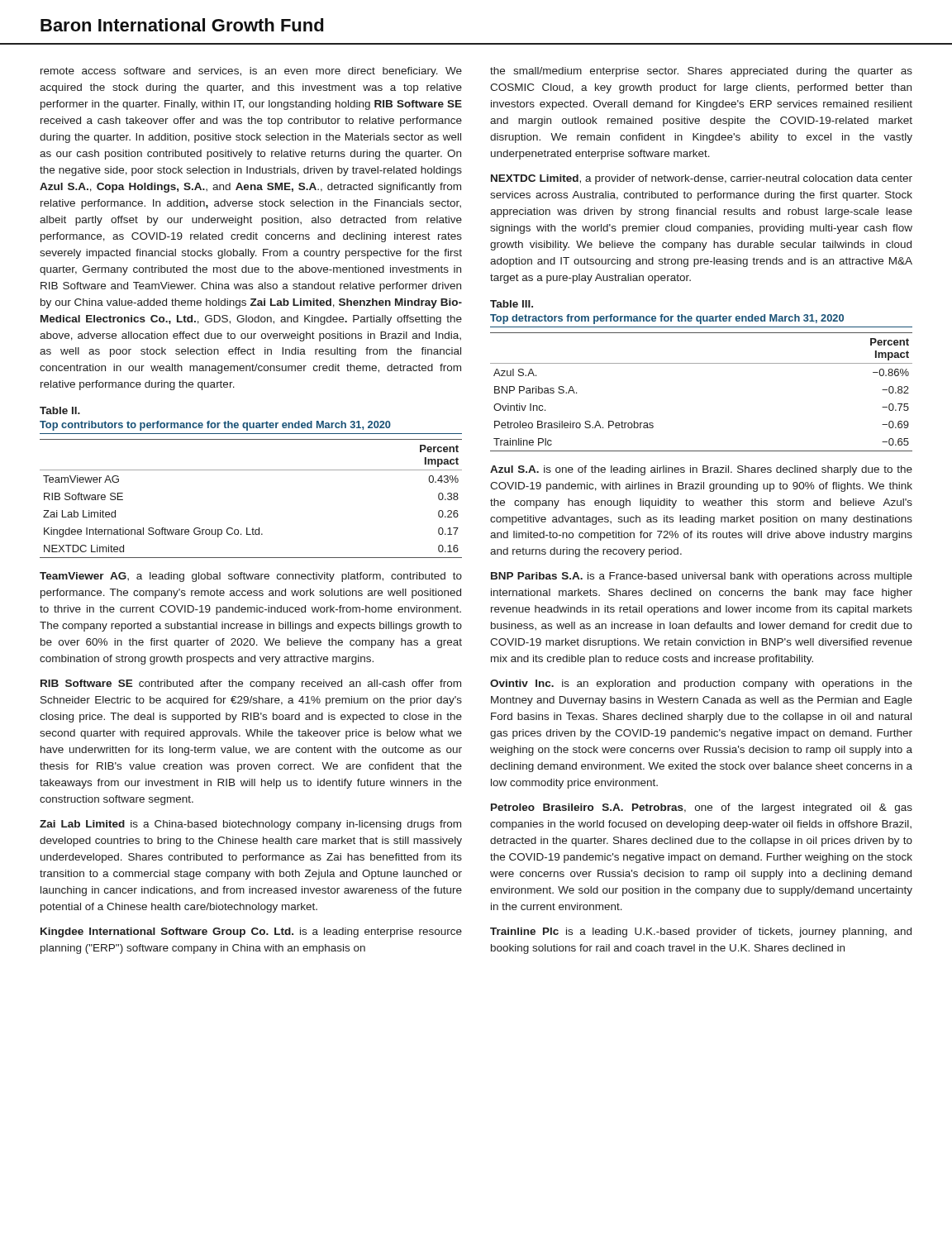
Task: Select the text block starting "Table III. Top detractors from"
Action: click(x=701, y=312)
